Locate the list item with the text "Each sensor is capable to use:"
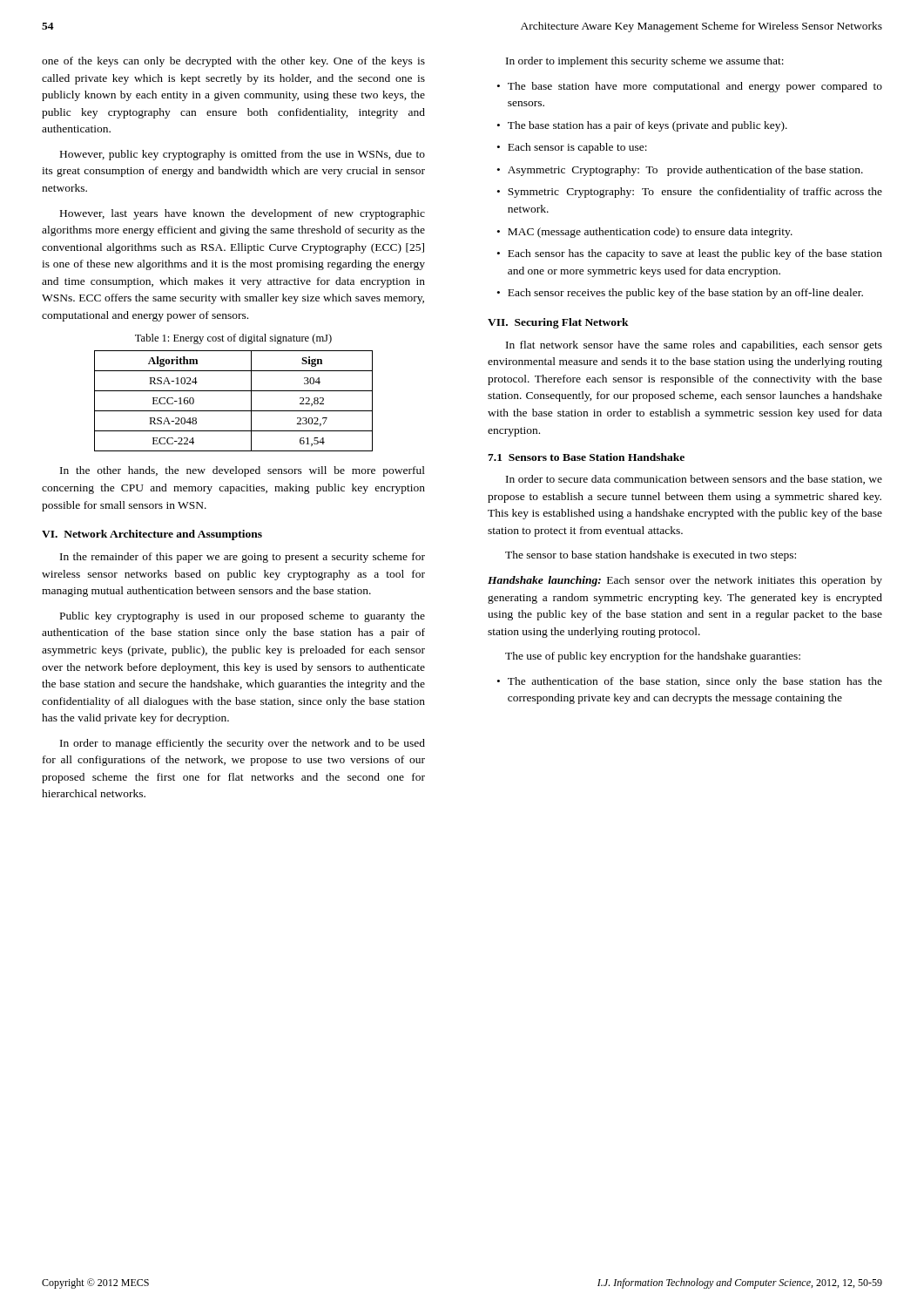The width and height of the screenshot is (924, 1307). [x=572, y=148]
